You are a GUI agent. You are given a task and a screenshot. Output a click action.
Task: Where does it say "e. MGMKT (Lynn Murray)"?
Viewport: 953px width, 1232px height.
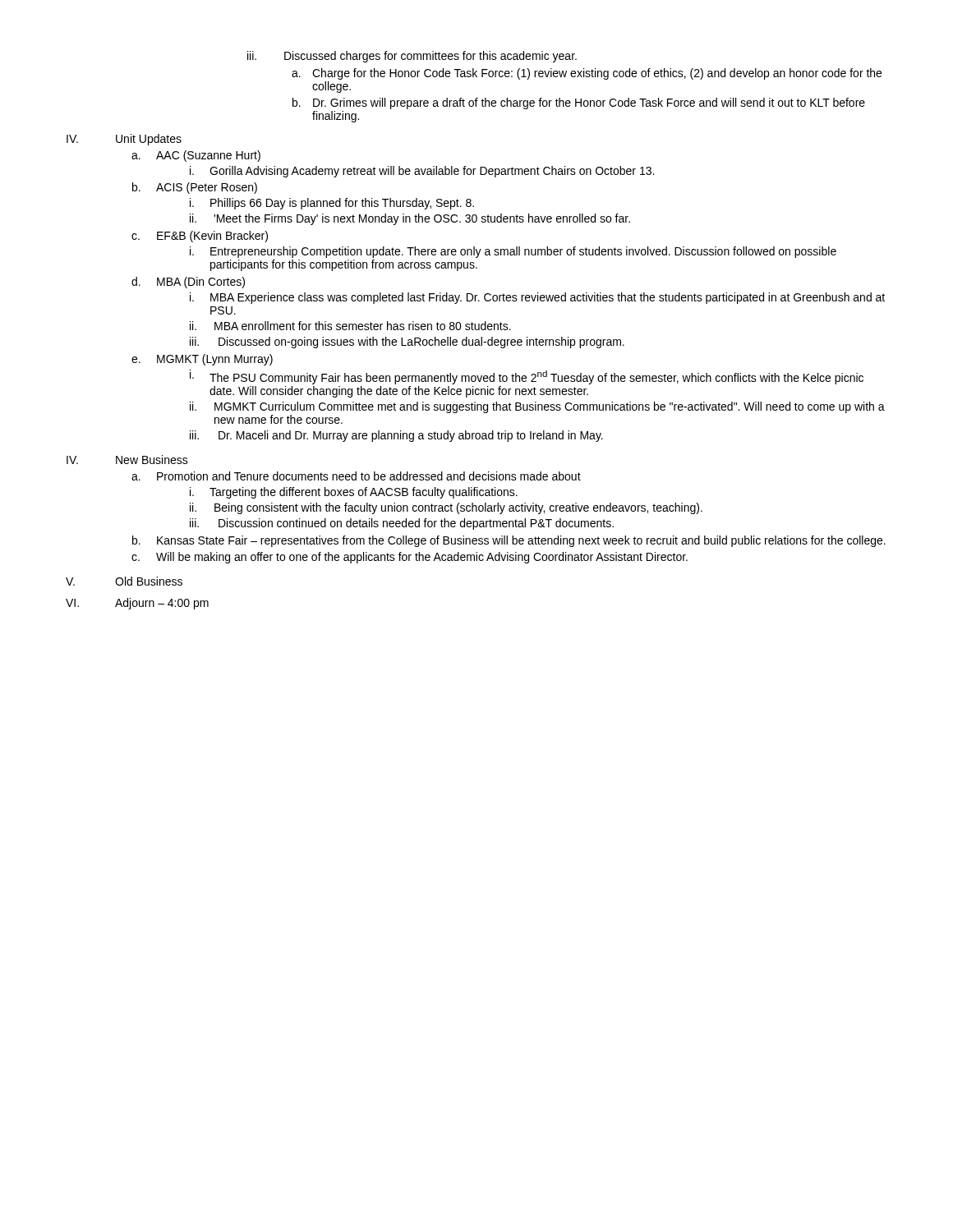click(x=202, y=360)
